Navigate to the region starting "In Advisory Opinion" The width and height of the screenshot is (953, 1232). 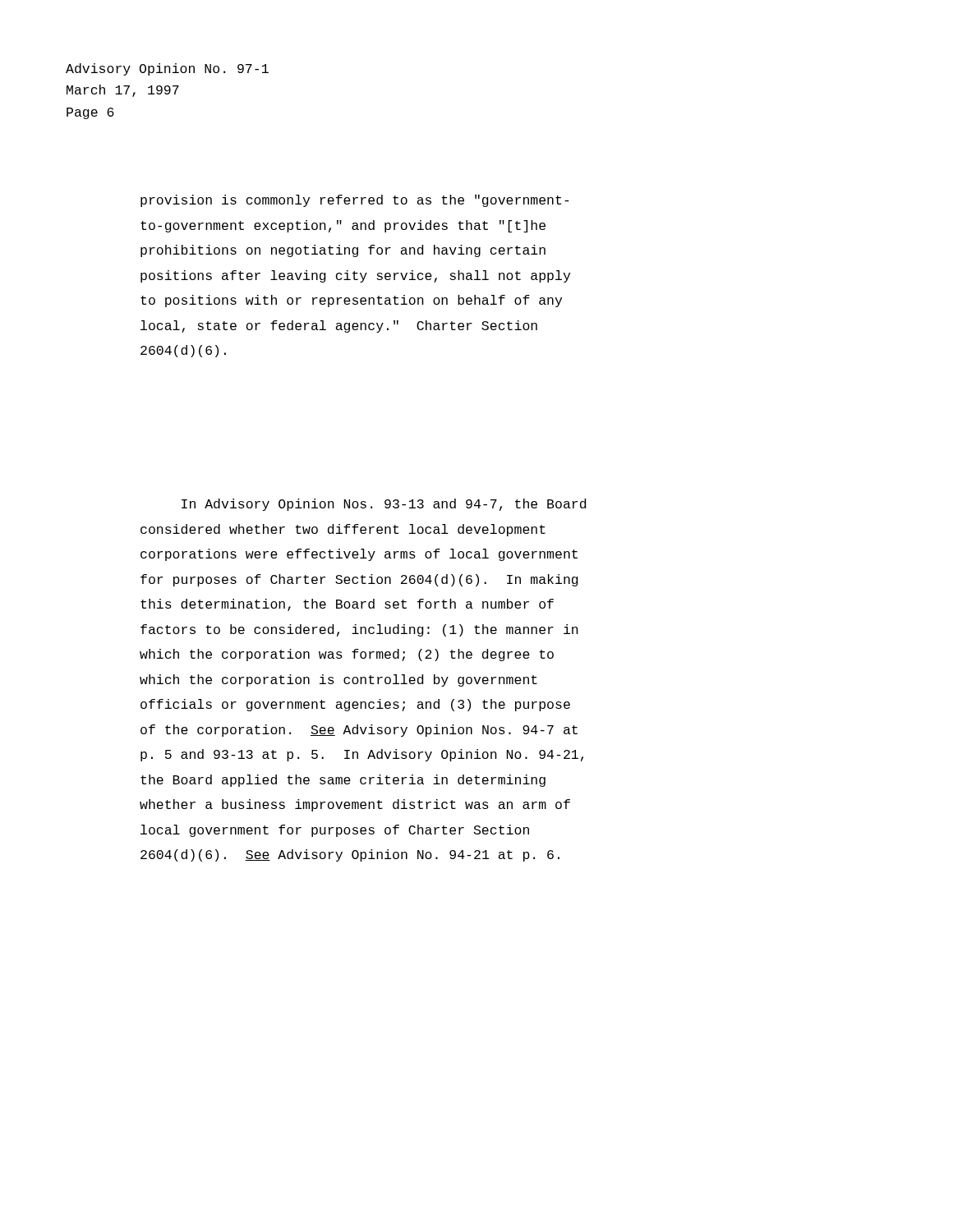(497, 681)
